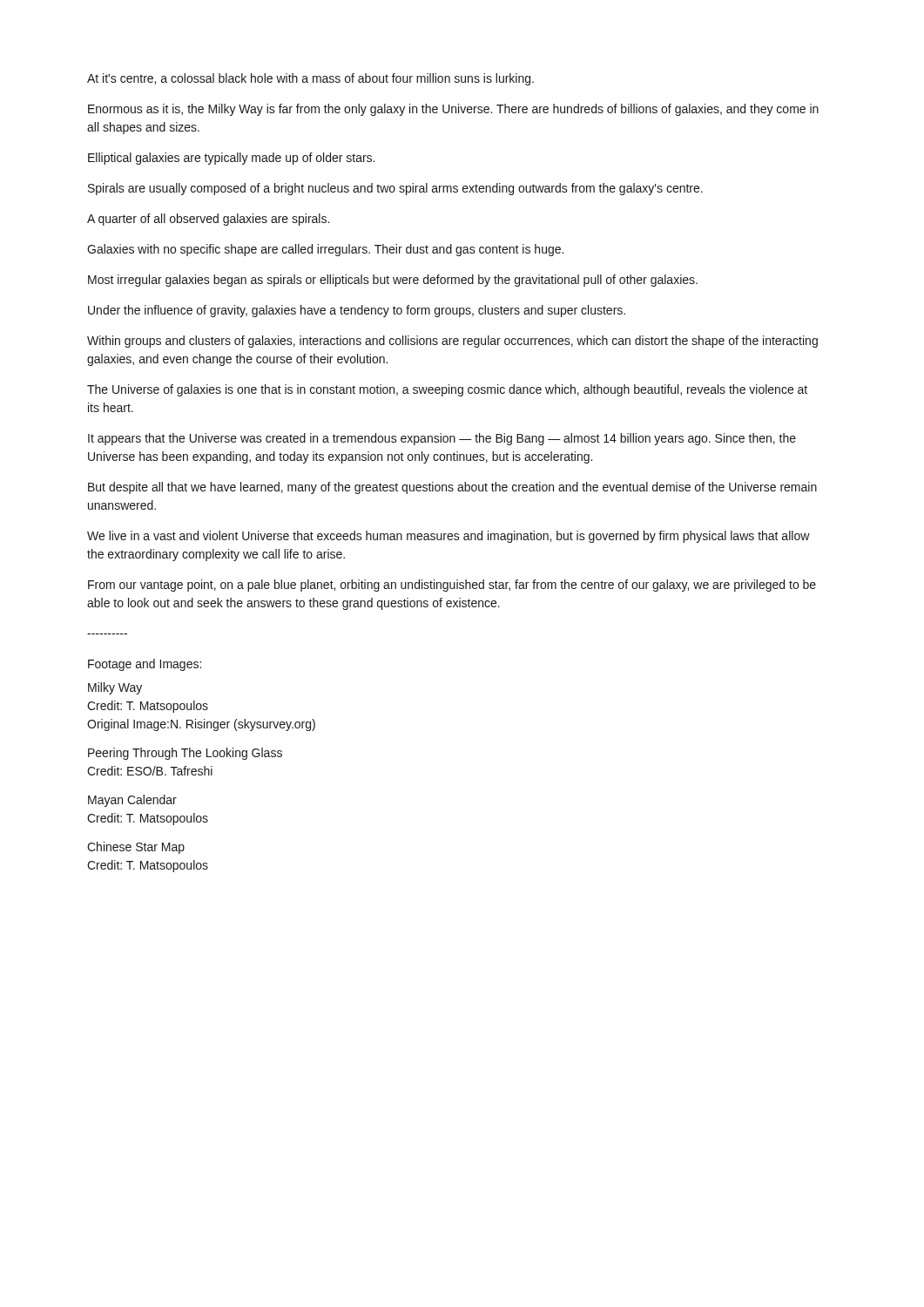Navigate to the region starting "Chinese Star MapCredit:"
This screenshot has height=1307, width=924.
pyautogui.click(x=148, y=856)
